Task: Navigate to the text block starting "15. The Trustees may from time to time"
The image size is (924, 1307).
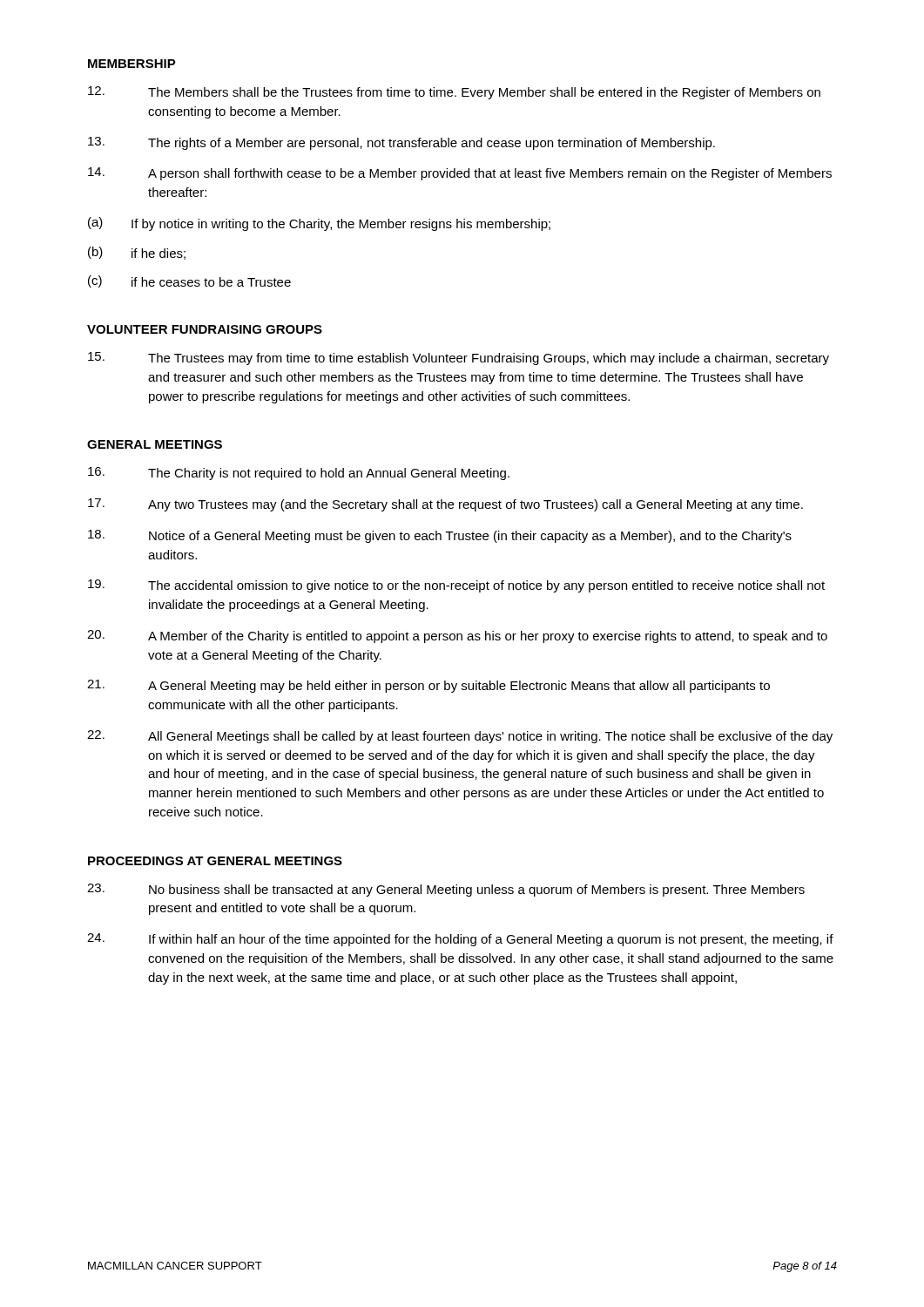Action: click(x=462, y=377)
